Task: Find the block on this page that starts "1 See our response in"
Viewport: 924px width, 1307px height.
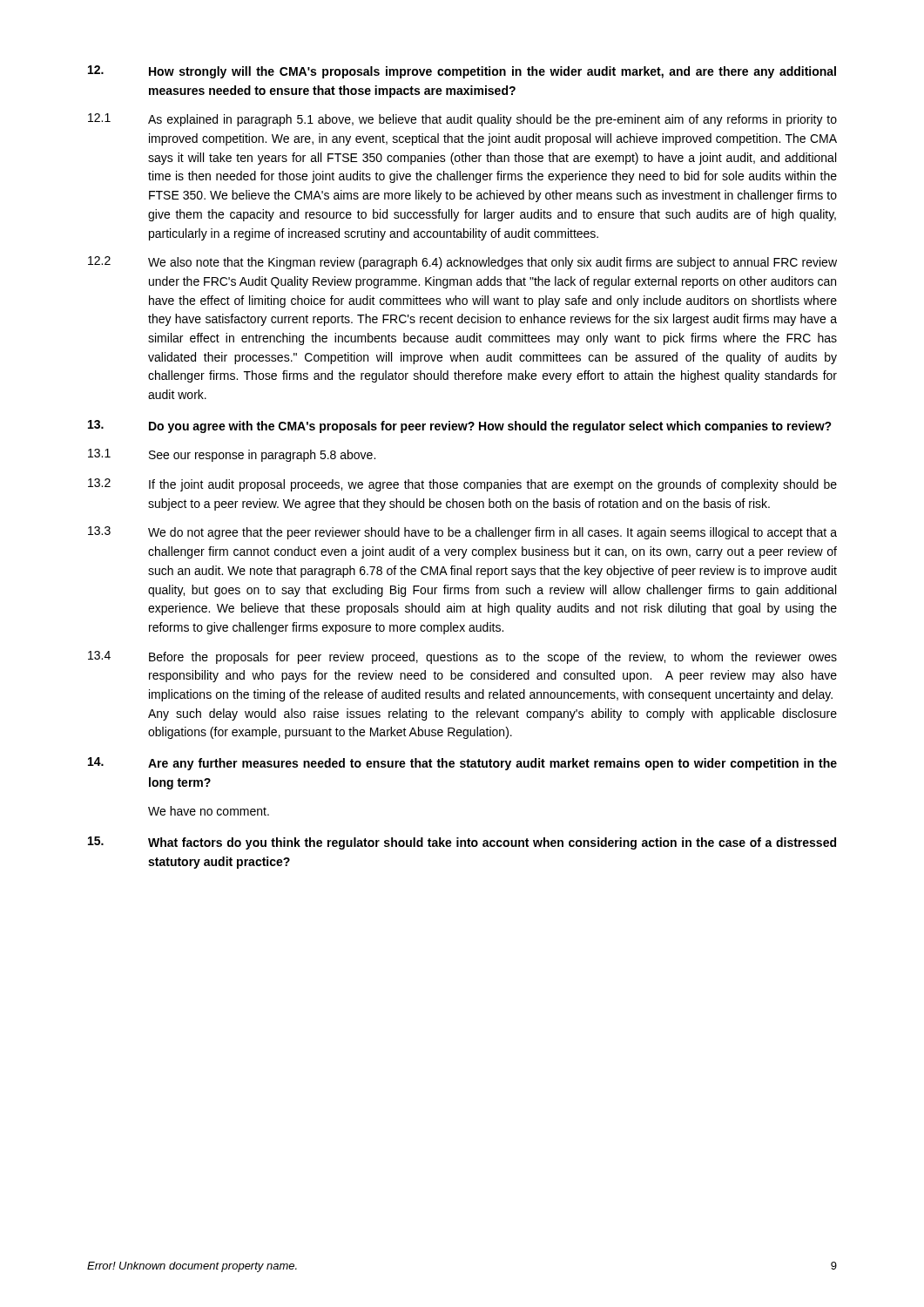Action: [x=232, y=455]
